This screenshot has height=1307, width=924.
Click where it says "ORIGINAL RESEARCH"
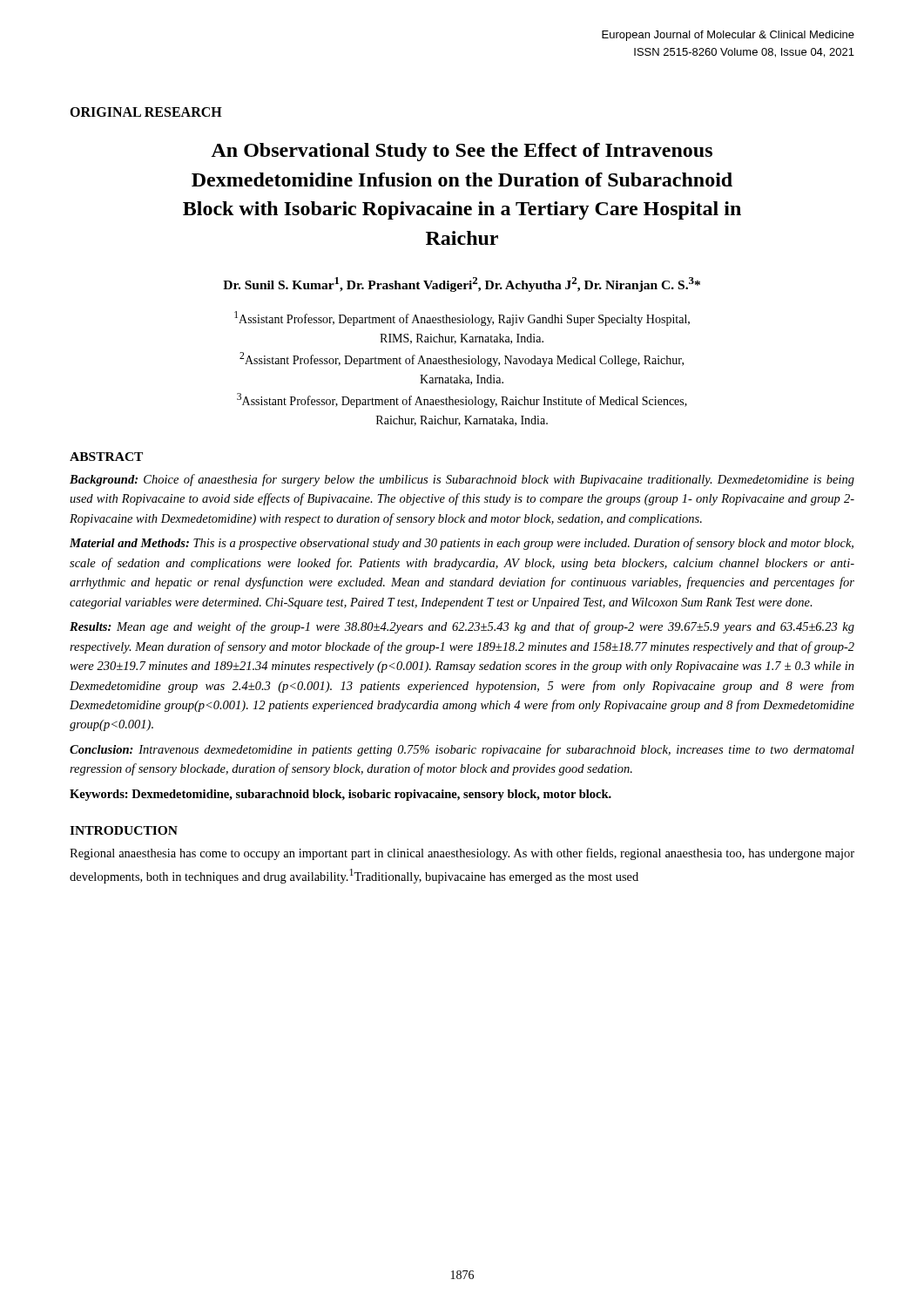[x=146, y=112]
